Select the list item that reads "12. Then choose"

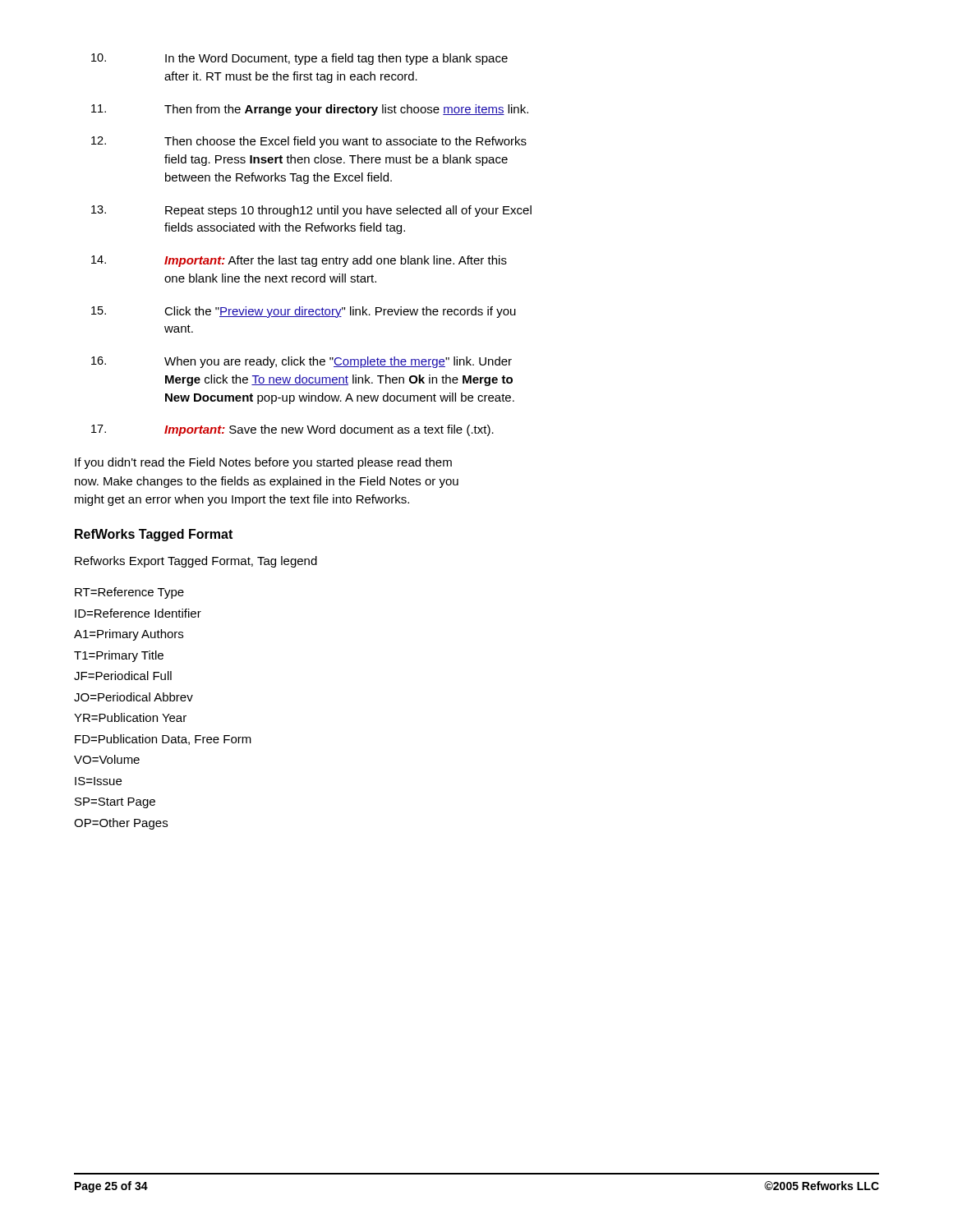[x=476, y=159]
